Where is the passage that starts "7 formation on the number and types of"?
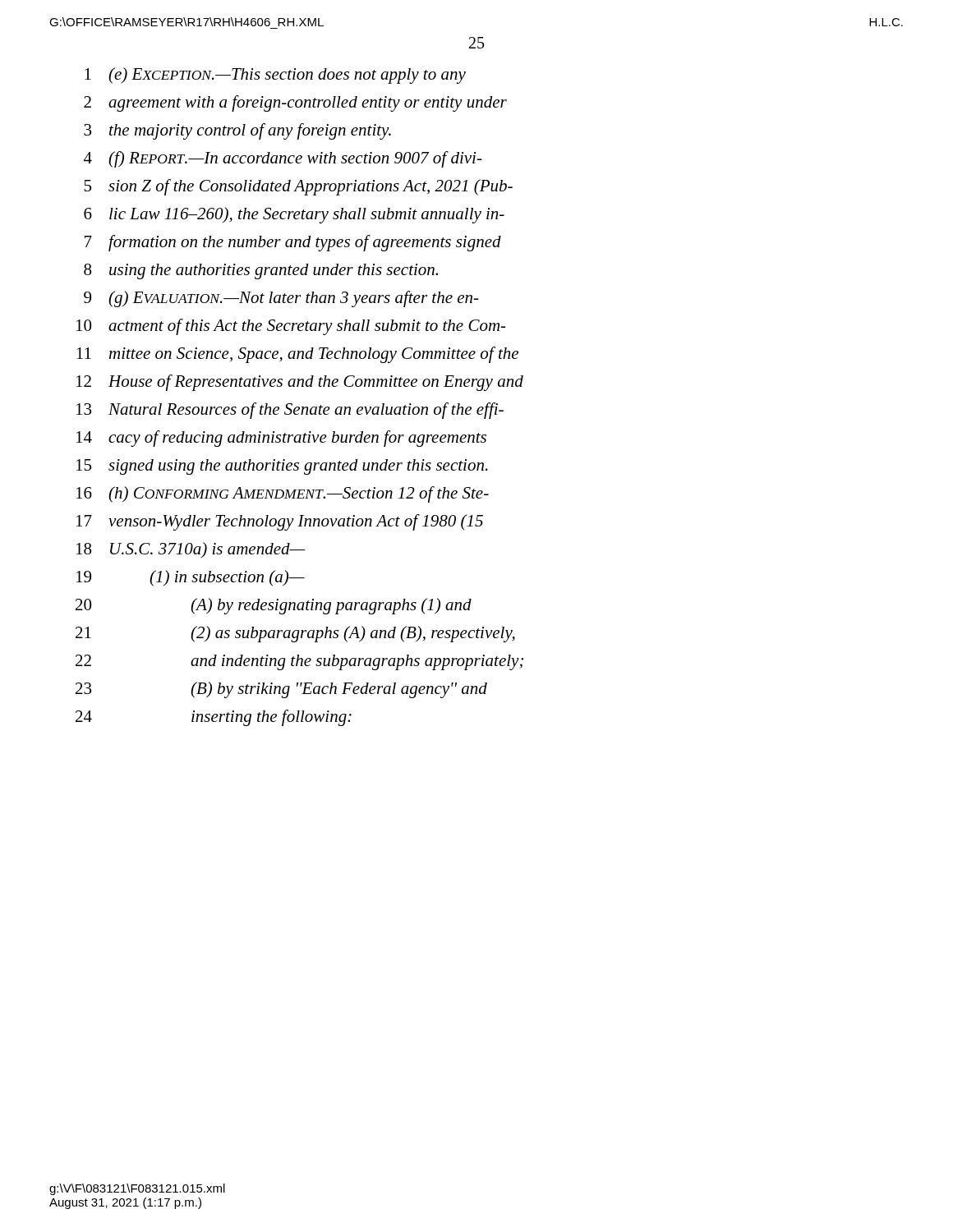 (x=476, y=242)
